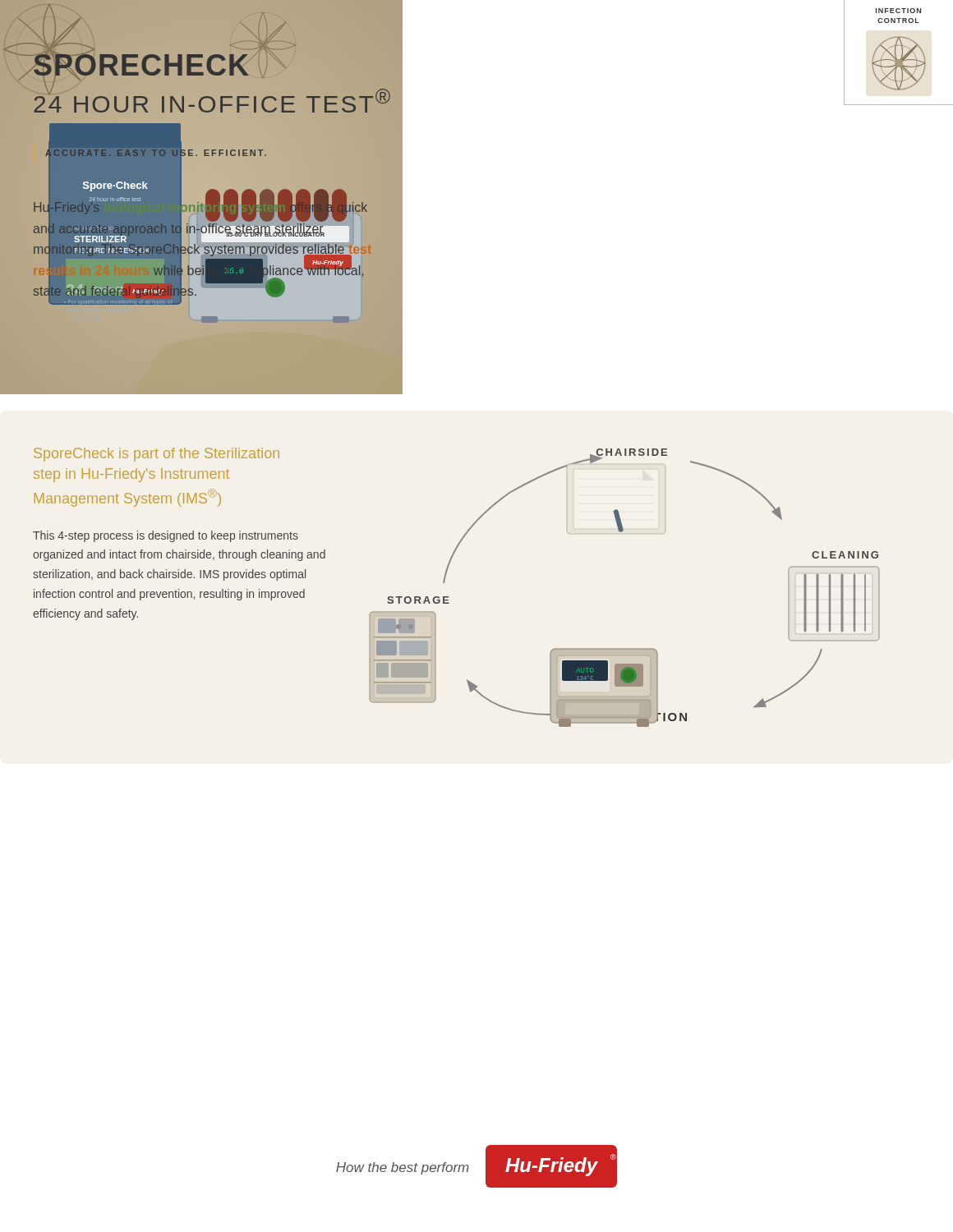
Task: Locate the element starting "How the best perform"
Action: [x=403, y=1168]
